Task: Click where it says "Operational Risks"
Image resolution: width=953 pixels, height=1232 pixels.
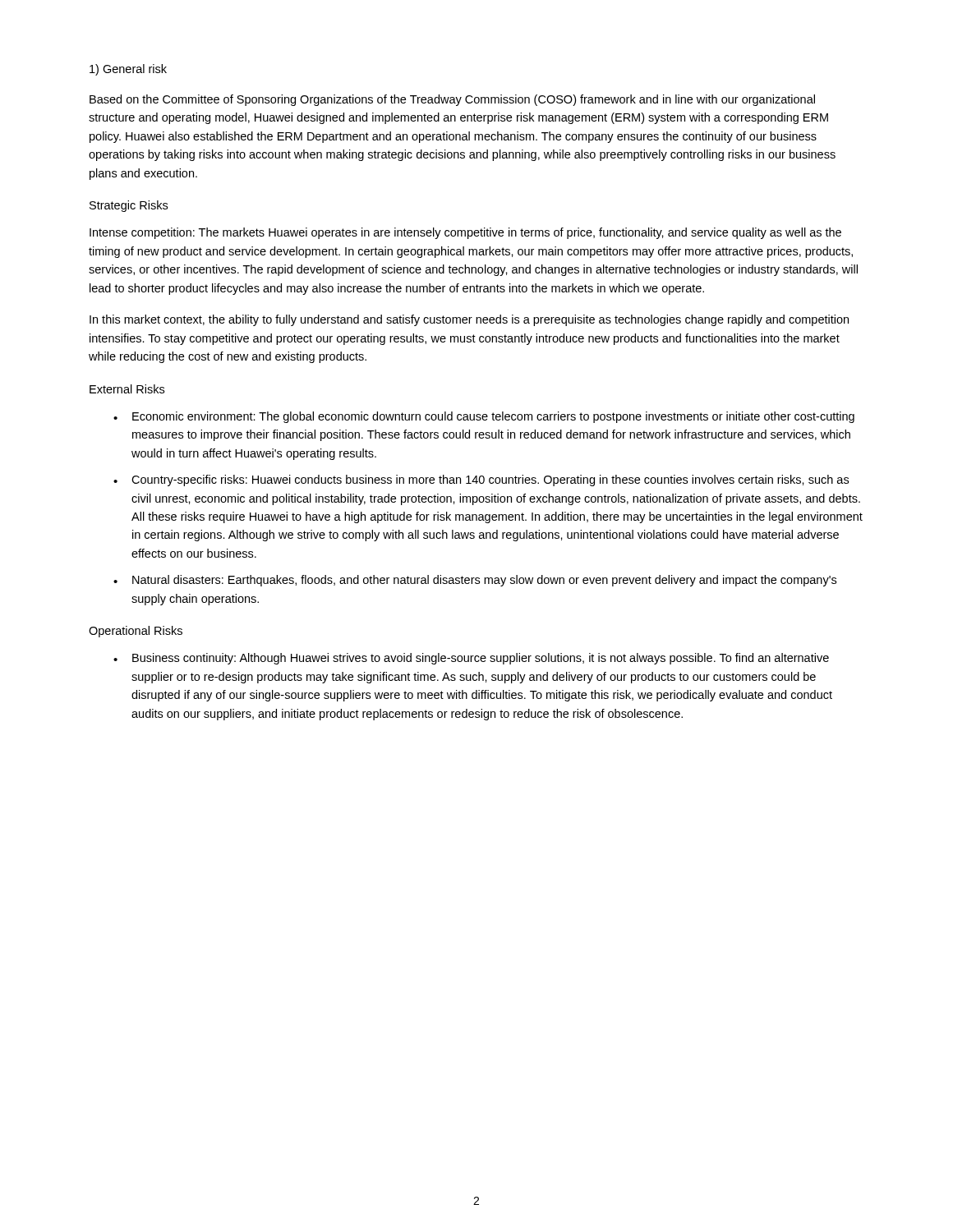Action: coord(136,631)
